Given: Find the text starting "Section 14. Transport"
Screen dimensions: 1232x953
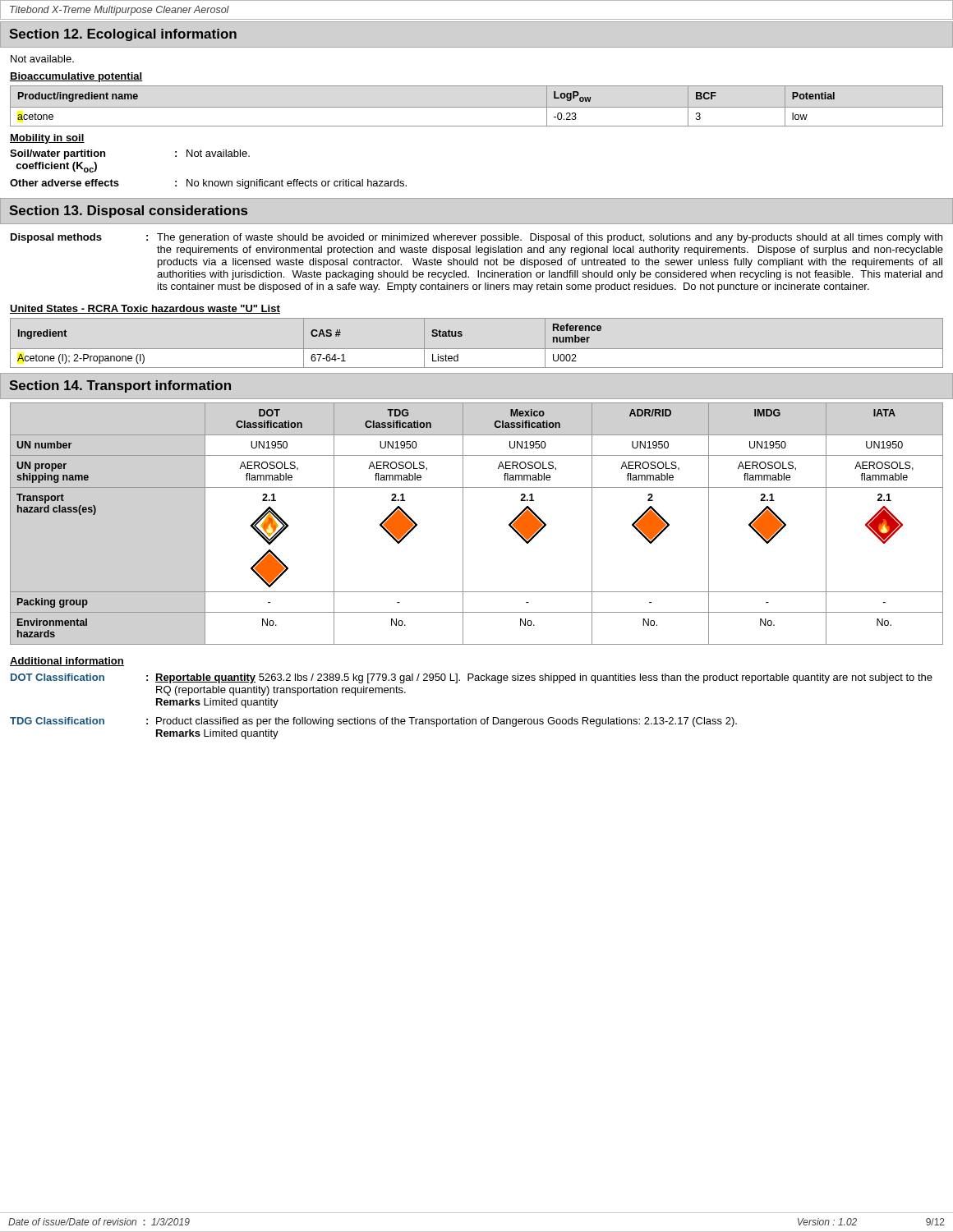Looking at the screenshot, I should click(120, 386).
